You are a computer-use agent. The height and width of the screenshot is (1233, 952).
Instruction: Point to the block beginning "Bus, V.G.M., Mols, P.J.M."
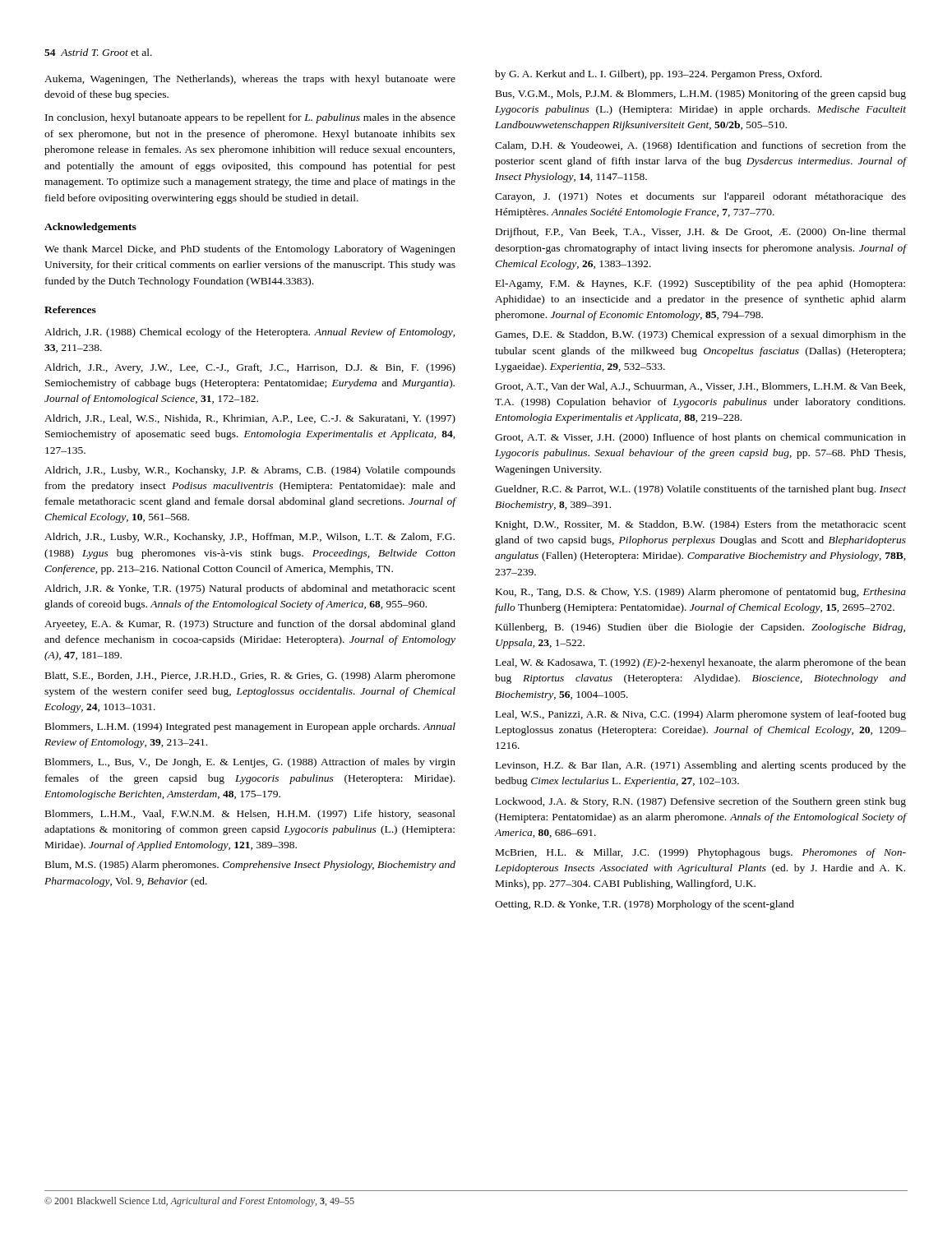coord(700,109)
